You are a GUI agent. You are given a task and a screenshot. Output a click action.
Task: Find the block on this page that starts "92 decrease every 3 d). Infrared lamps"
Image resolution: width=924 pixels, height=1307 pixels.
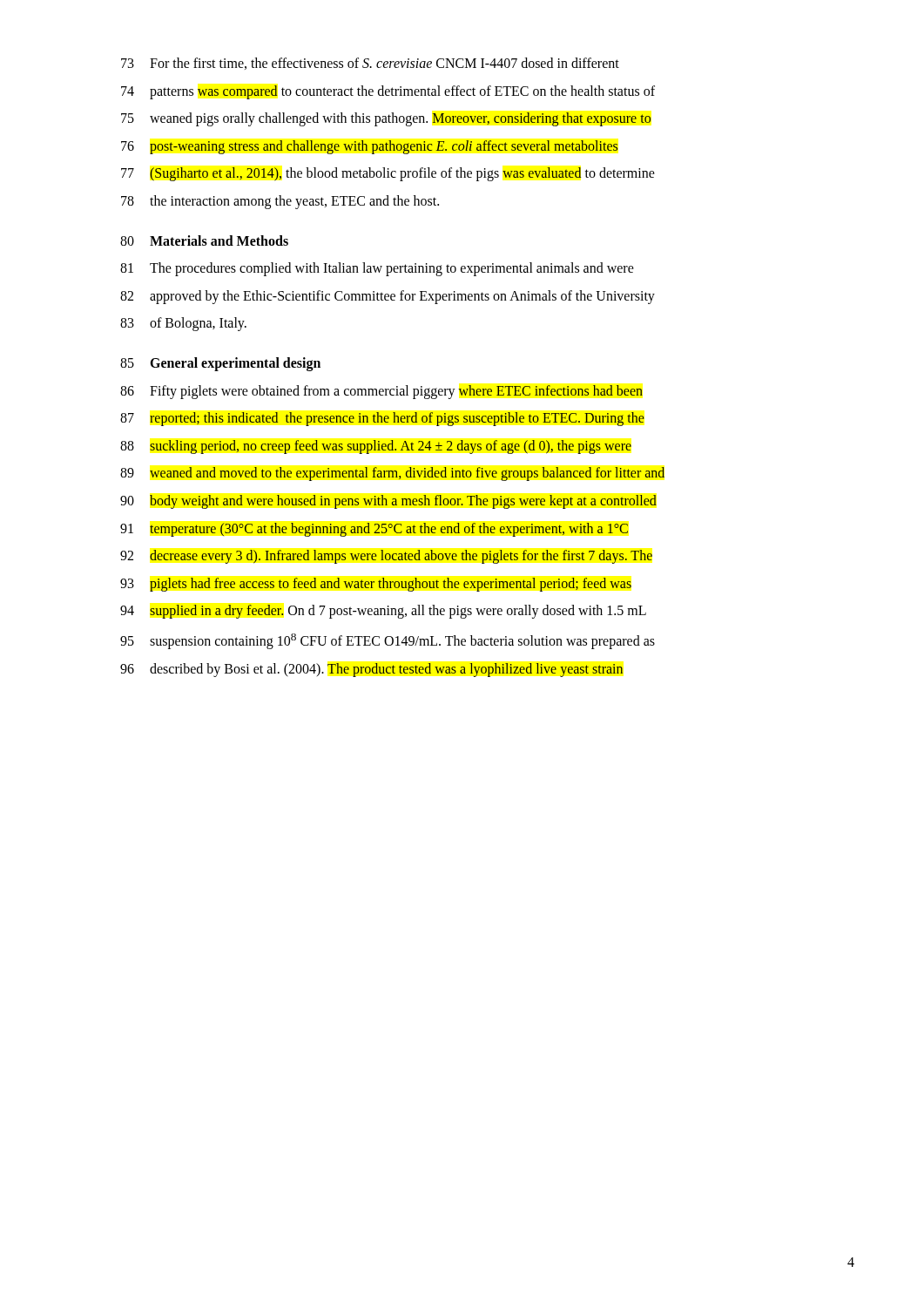click(373, 556)
